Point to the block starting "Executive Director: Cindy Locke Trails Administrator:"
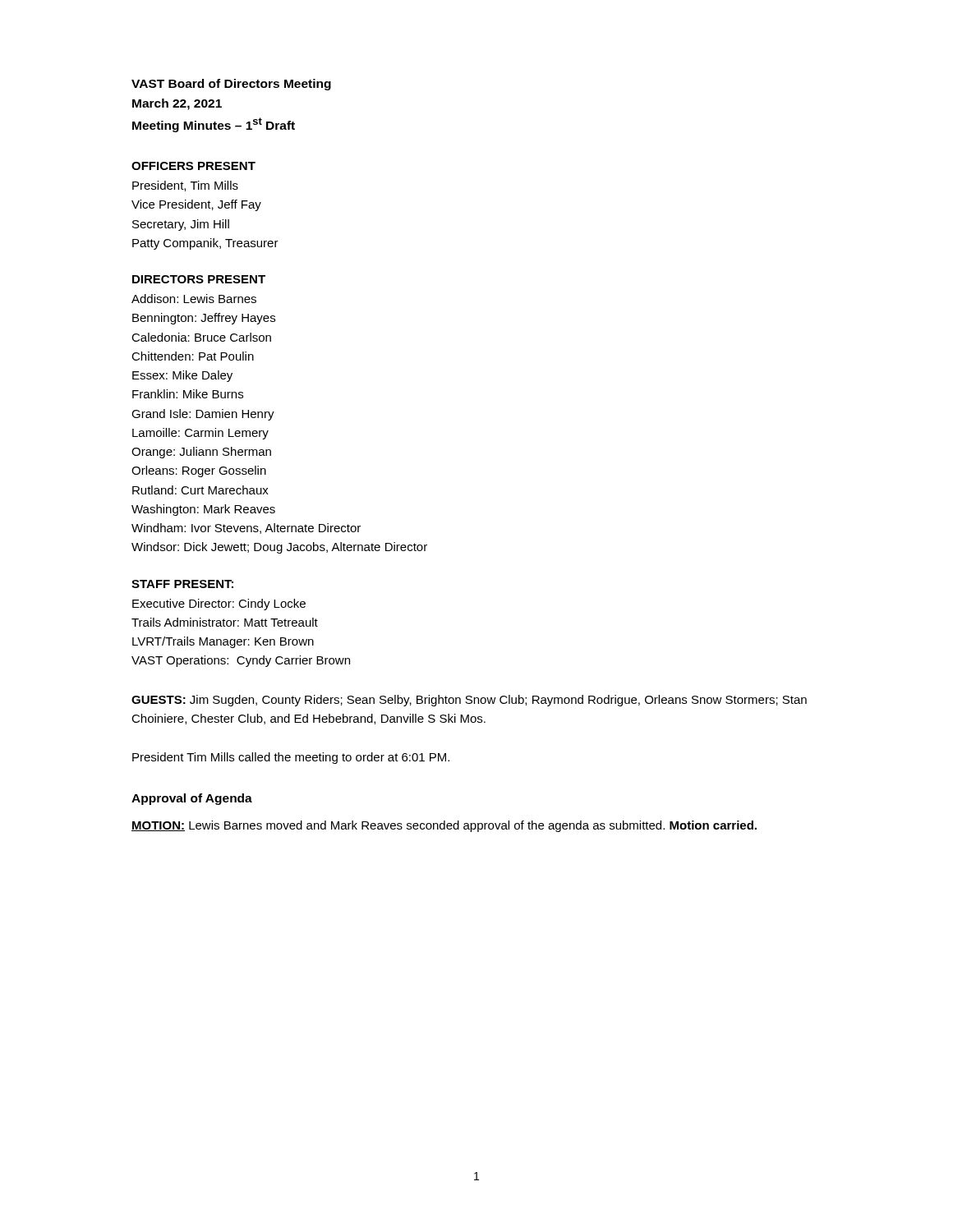This screenshot has height=1232, width=953. pos(219,605)
